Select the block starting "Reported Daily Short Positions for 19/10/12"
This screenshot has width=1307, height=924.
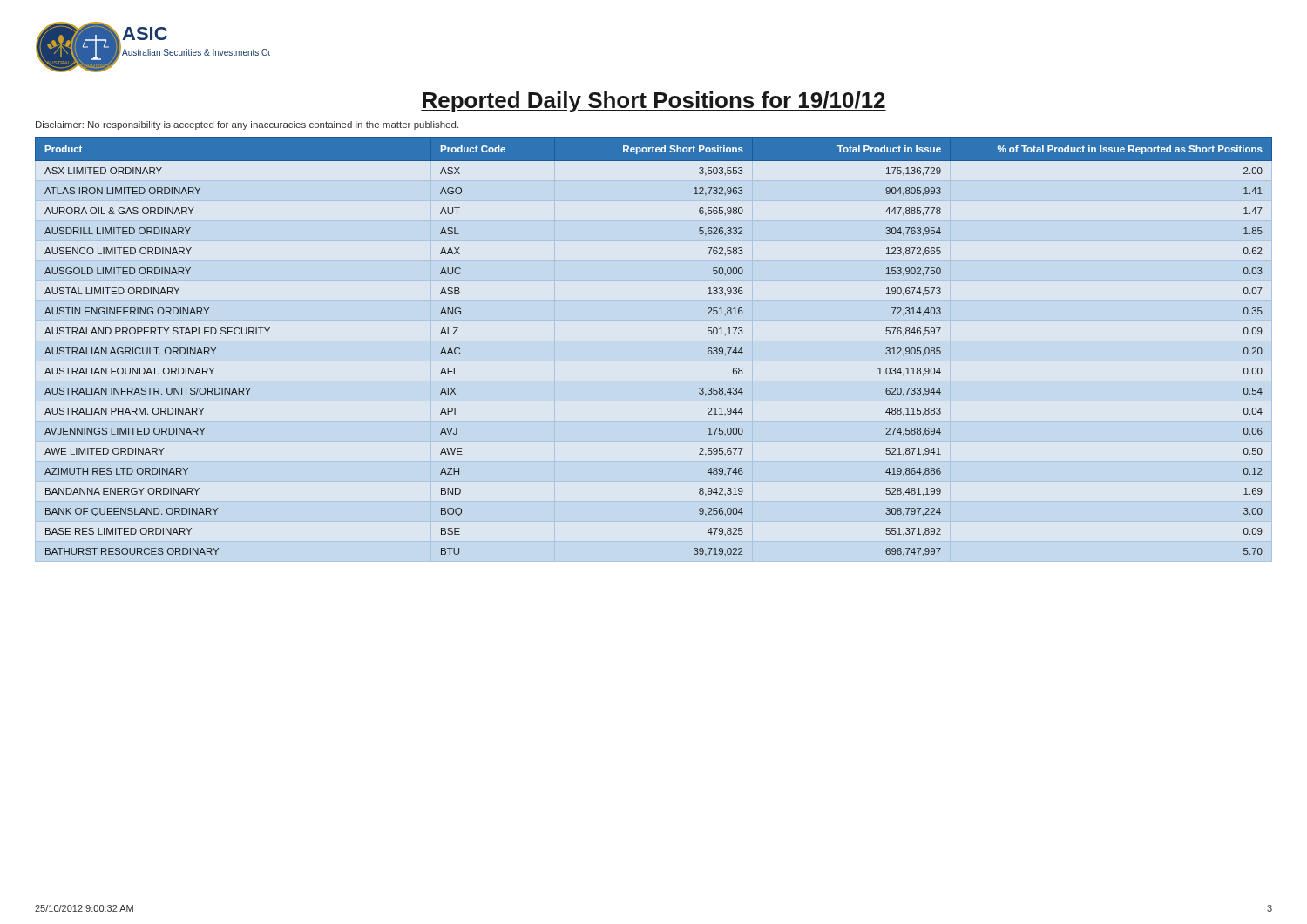tap(654, 100)
